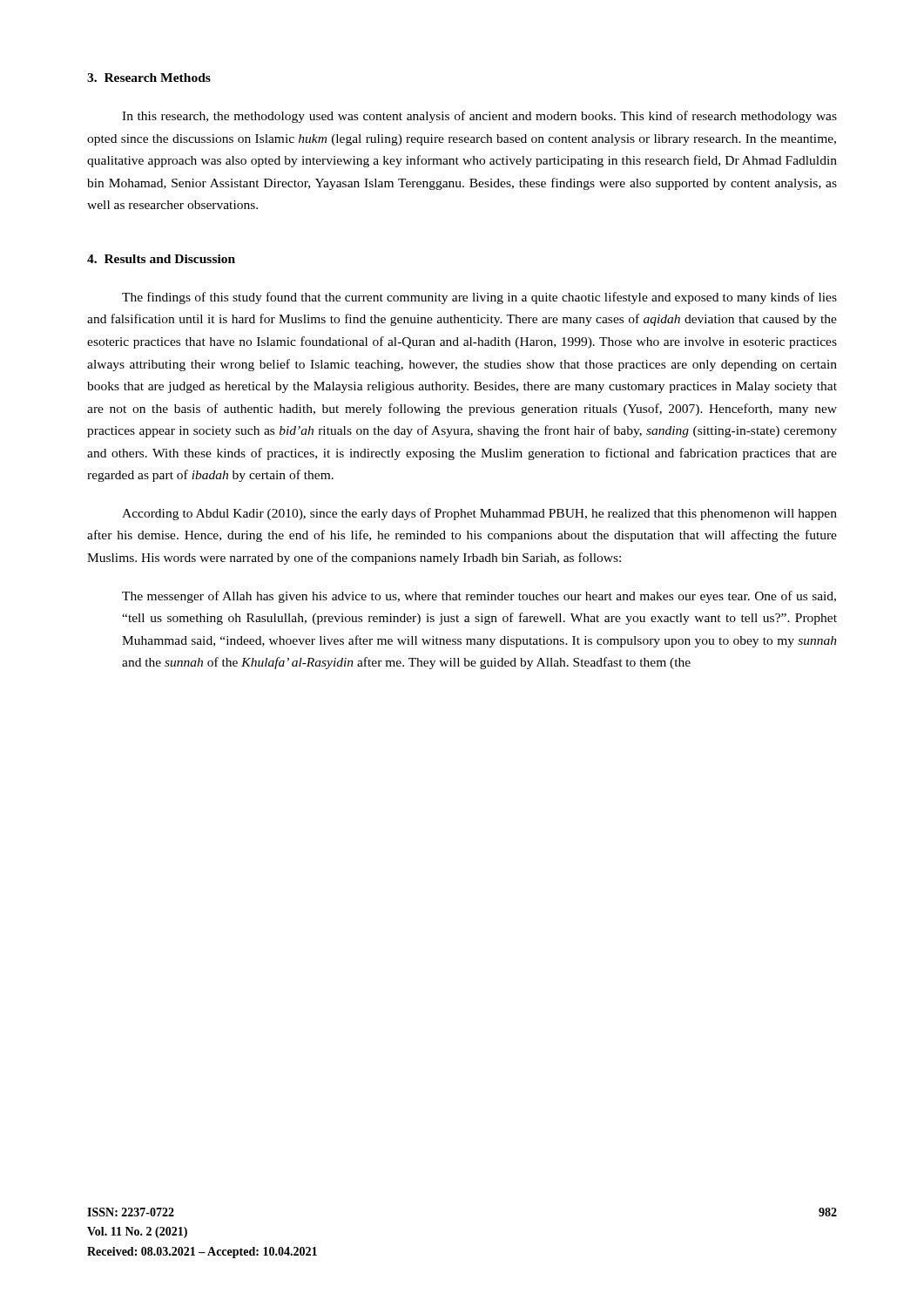Screen dimensions: 1307x924
Task: Where is the section header that starts "4. Results and"?
Action: click(161, 258)
